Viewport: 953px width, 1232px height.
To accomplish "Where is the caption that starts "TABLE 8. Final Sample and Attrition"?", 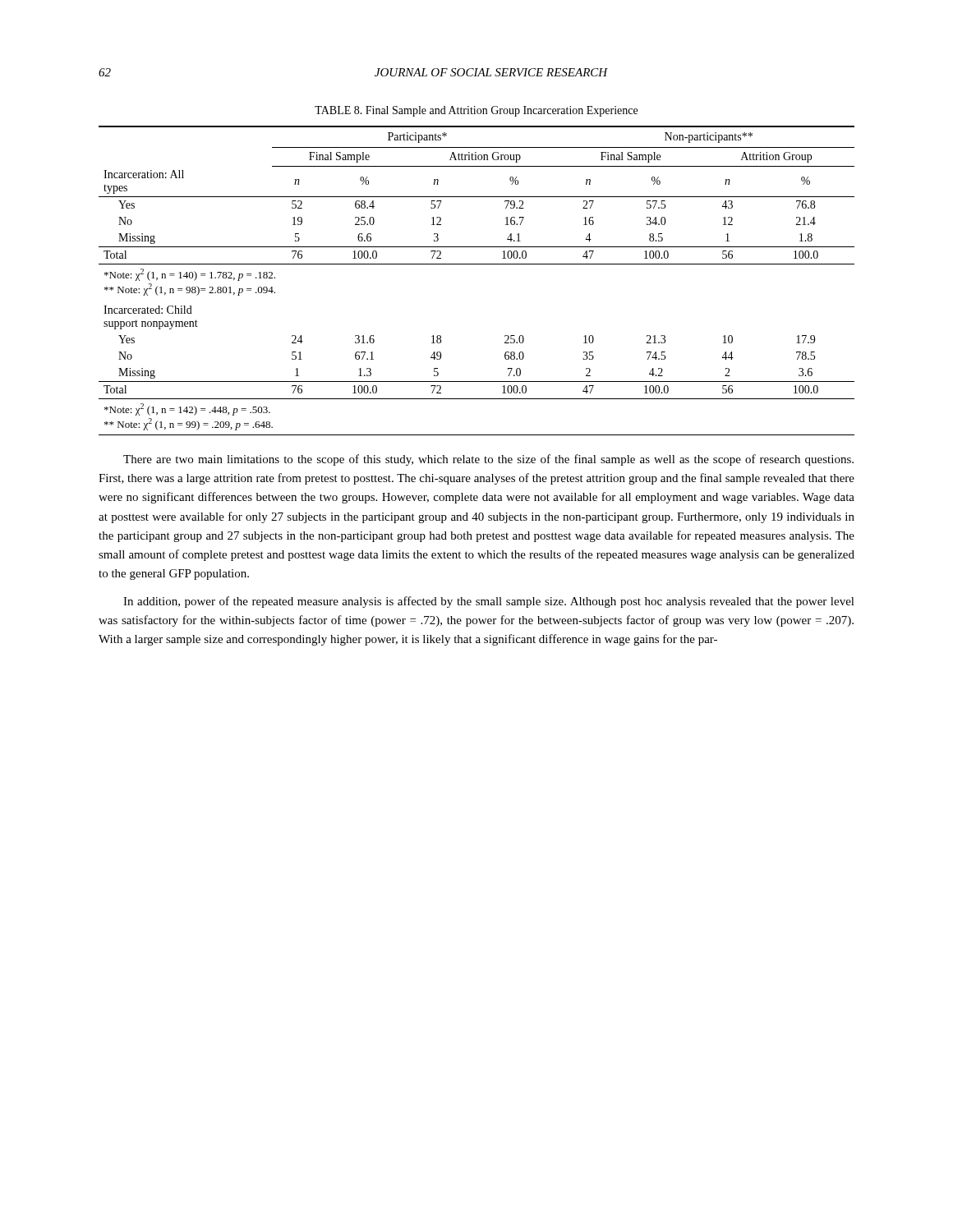I will click(476, 111).
